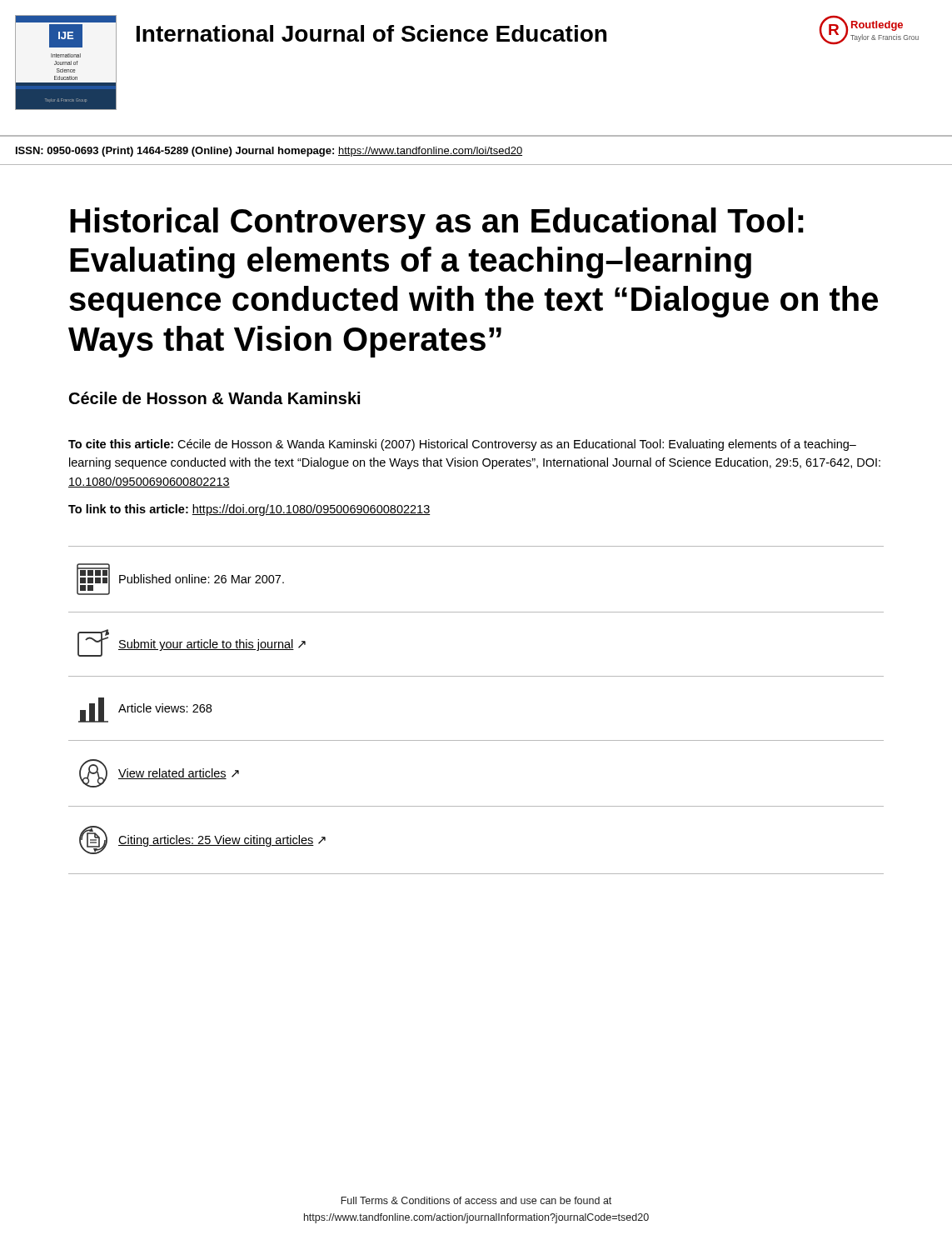Where is the passage that starts "To link to this article:"?
Image resolution: width=952 pixels, height=1250 pixels.
[249, 509]
